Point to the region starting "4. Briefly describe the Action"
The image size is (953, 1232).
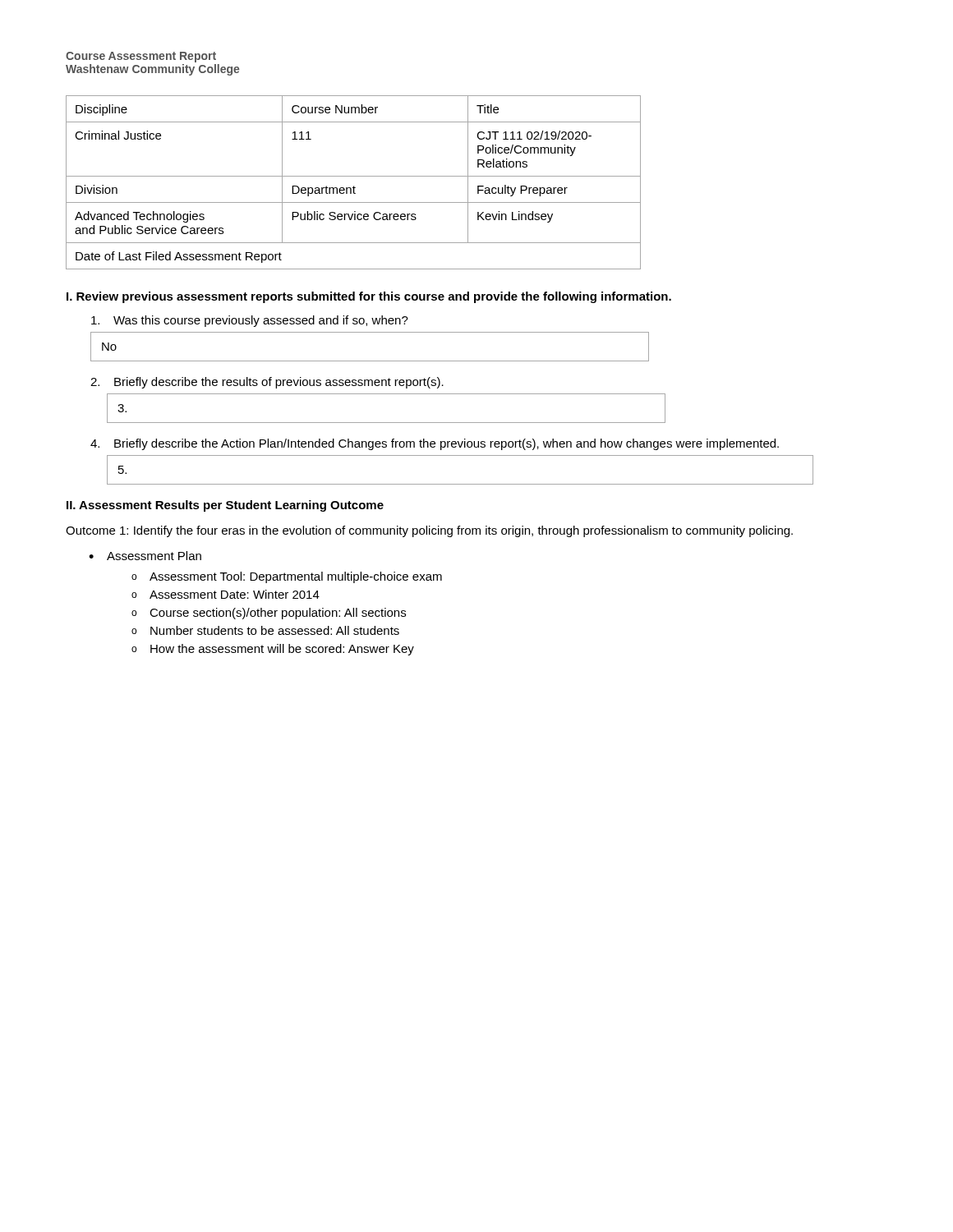coord(435,443)
